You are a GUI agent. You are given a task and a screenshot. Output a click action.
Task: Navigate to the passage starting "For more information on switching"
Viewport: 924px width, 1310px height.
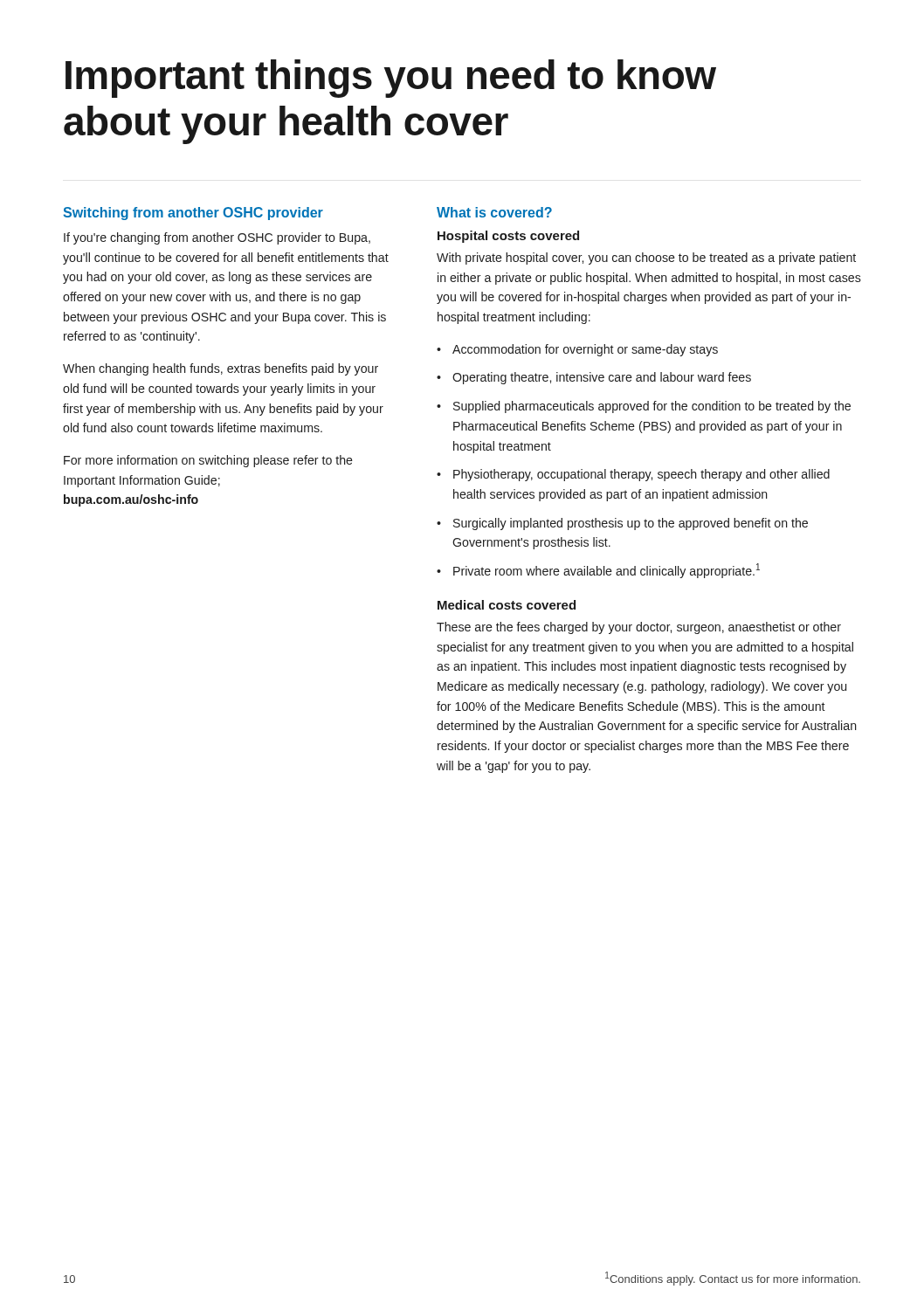[x=229, y=480]
